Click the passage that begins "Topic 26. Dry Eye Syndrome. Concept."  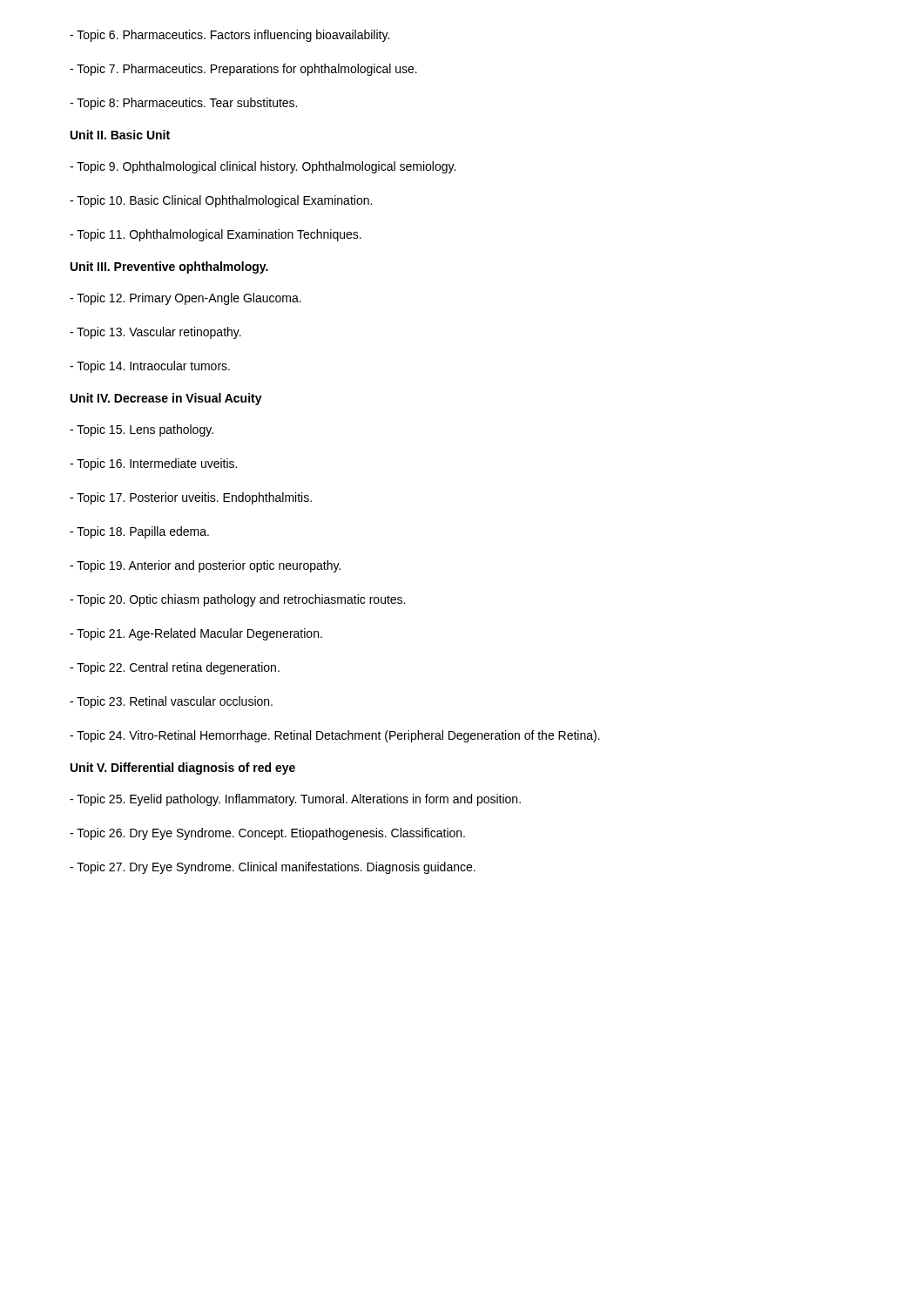268,833
